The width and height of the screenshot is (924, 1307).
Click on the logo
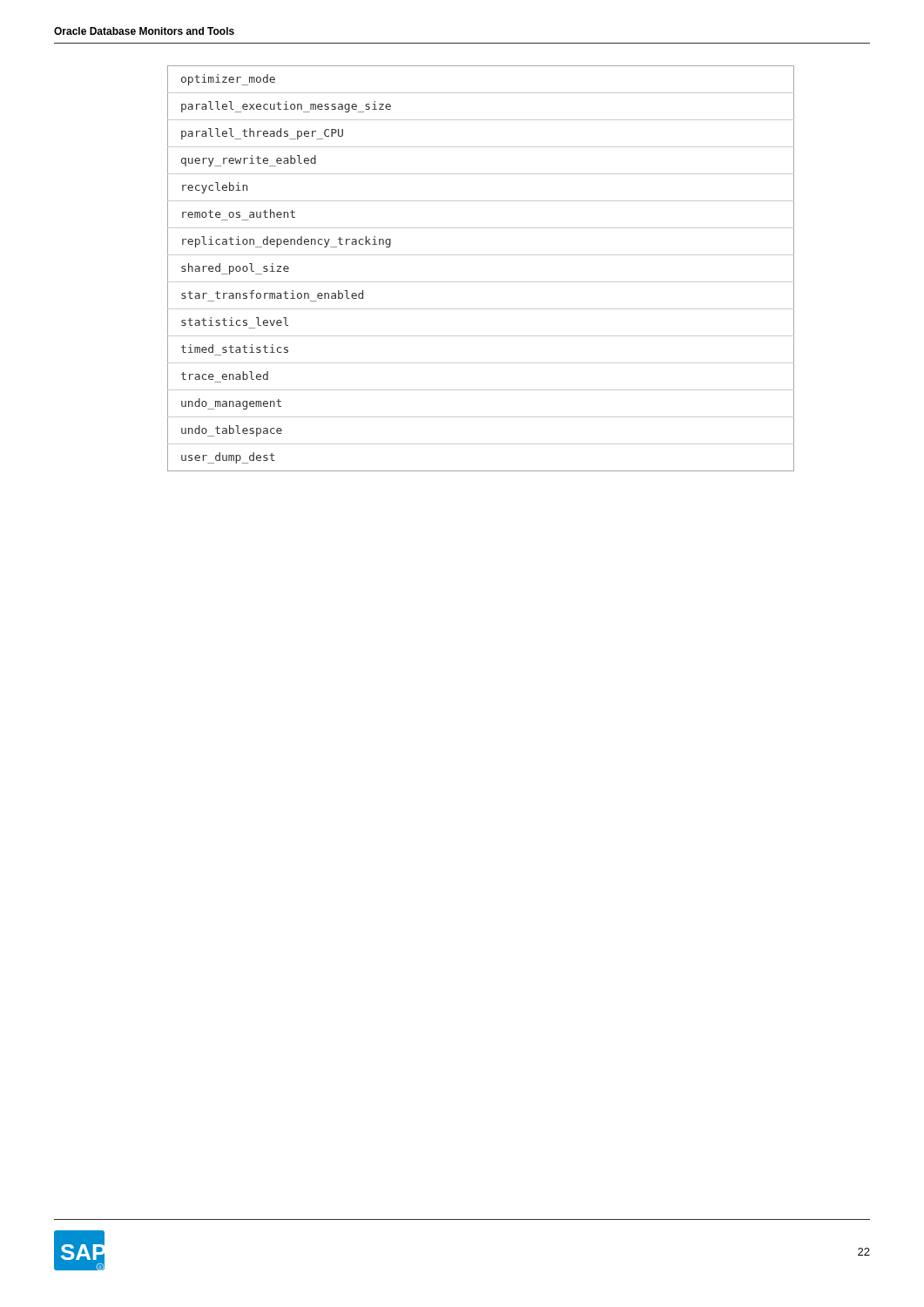point(80,1251)
